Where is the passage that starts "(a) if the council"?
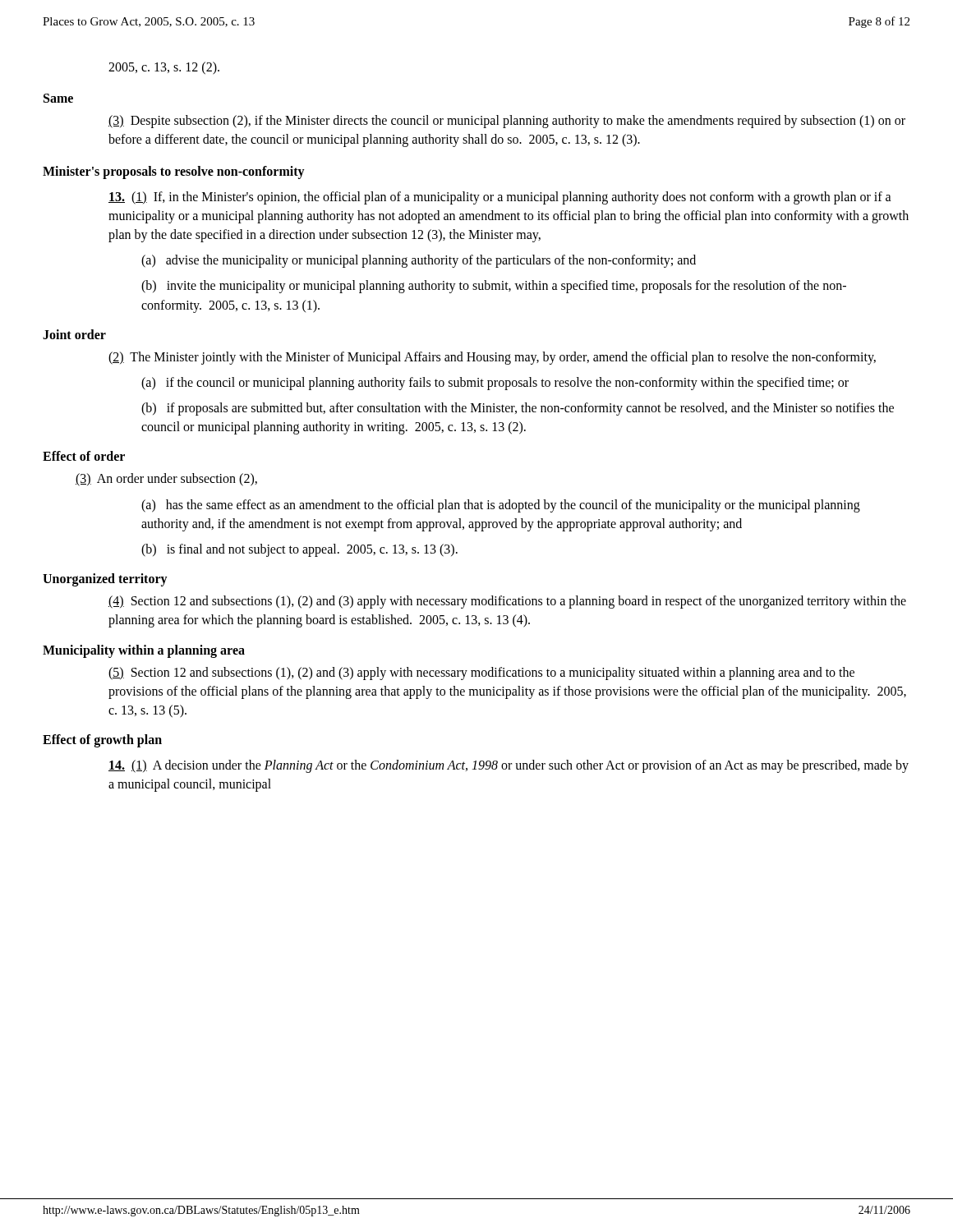This screenshot has height=1232, width=953. coord(495,382)
